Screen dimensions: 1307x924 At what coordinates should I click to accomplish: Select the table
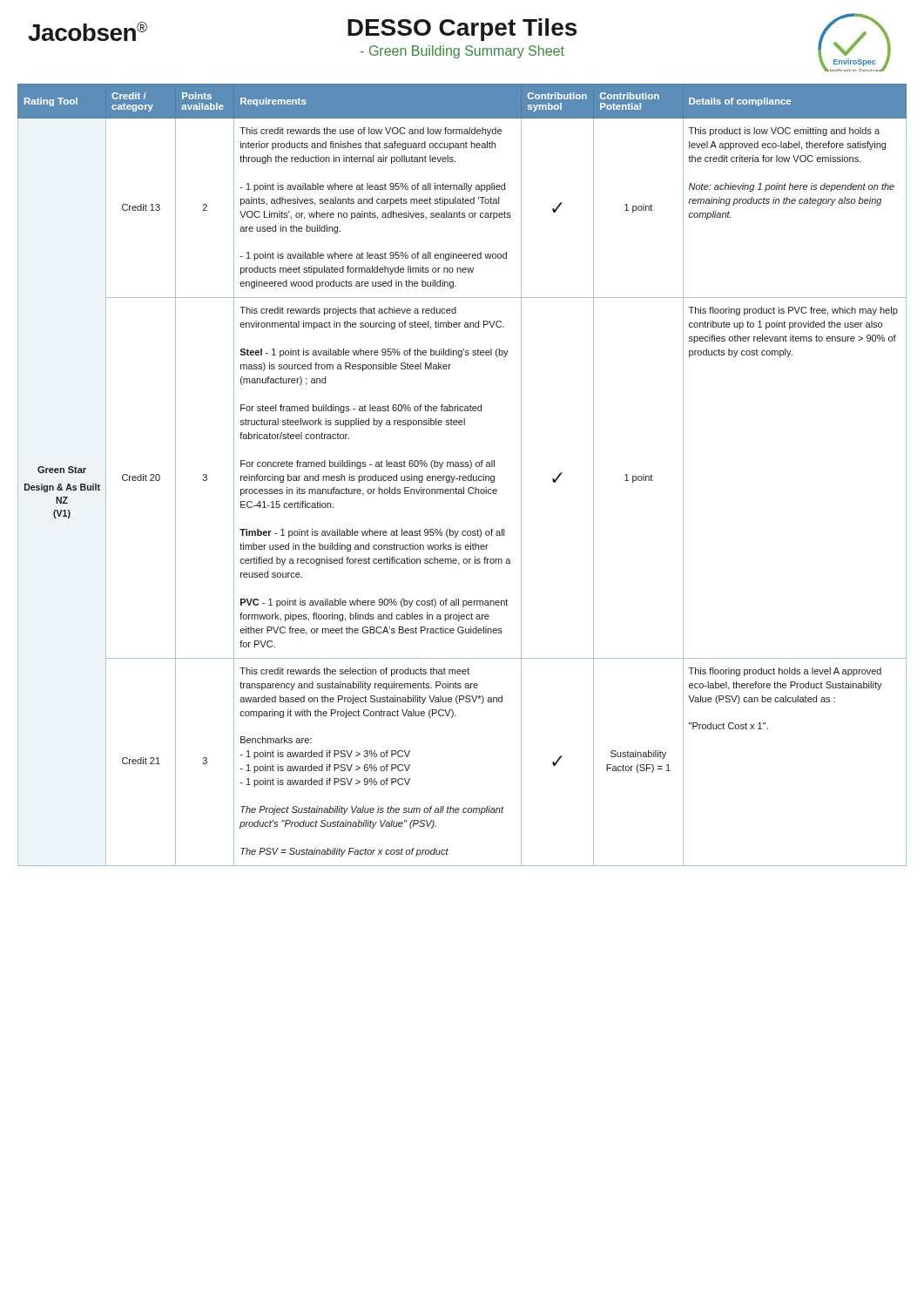(x=462, y=475)
